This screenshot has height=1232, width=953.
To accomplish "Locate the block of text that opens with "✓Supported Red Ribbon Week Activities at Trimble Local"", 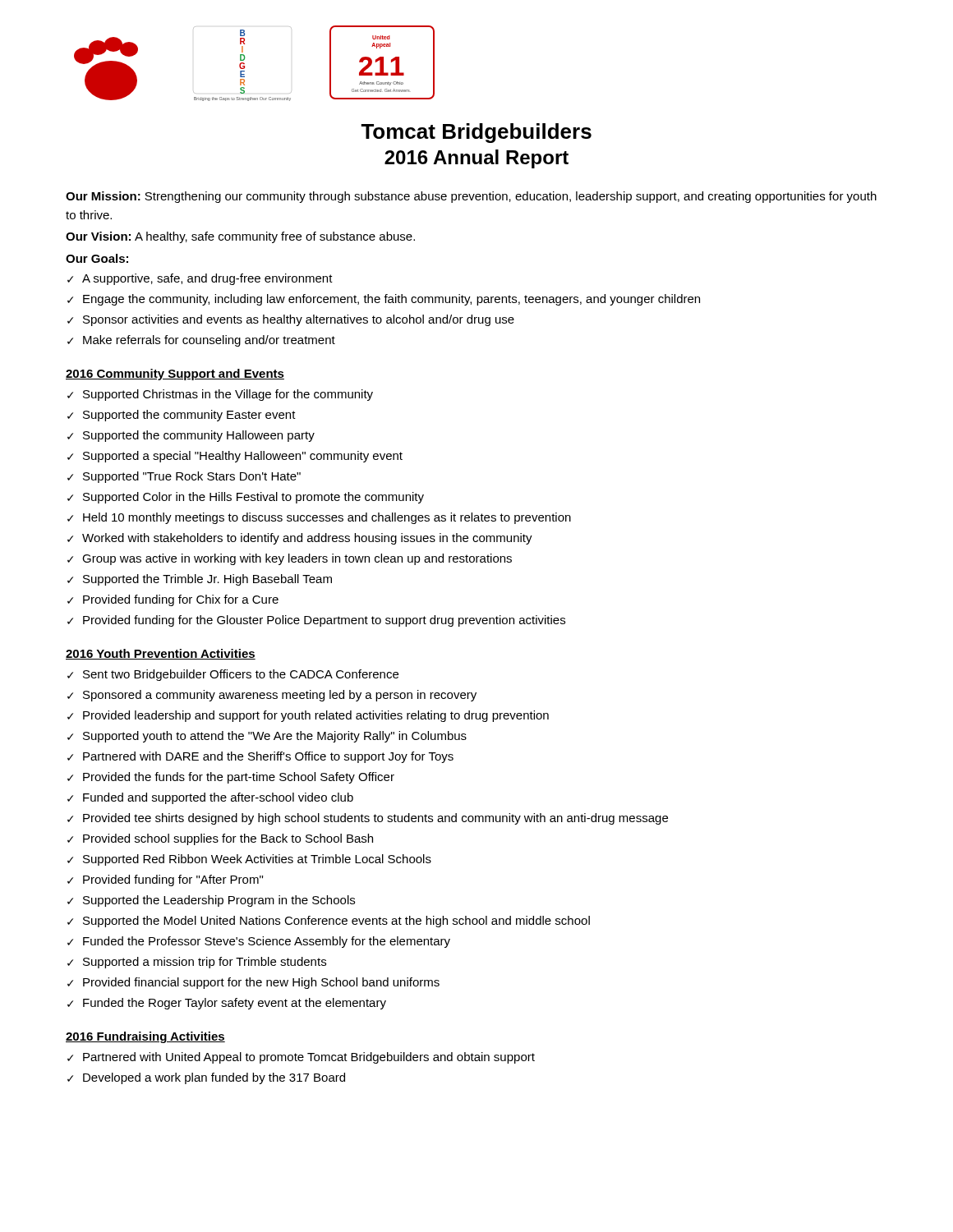I will pyautogui.click(x=248, y=860).
